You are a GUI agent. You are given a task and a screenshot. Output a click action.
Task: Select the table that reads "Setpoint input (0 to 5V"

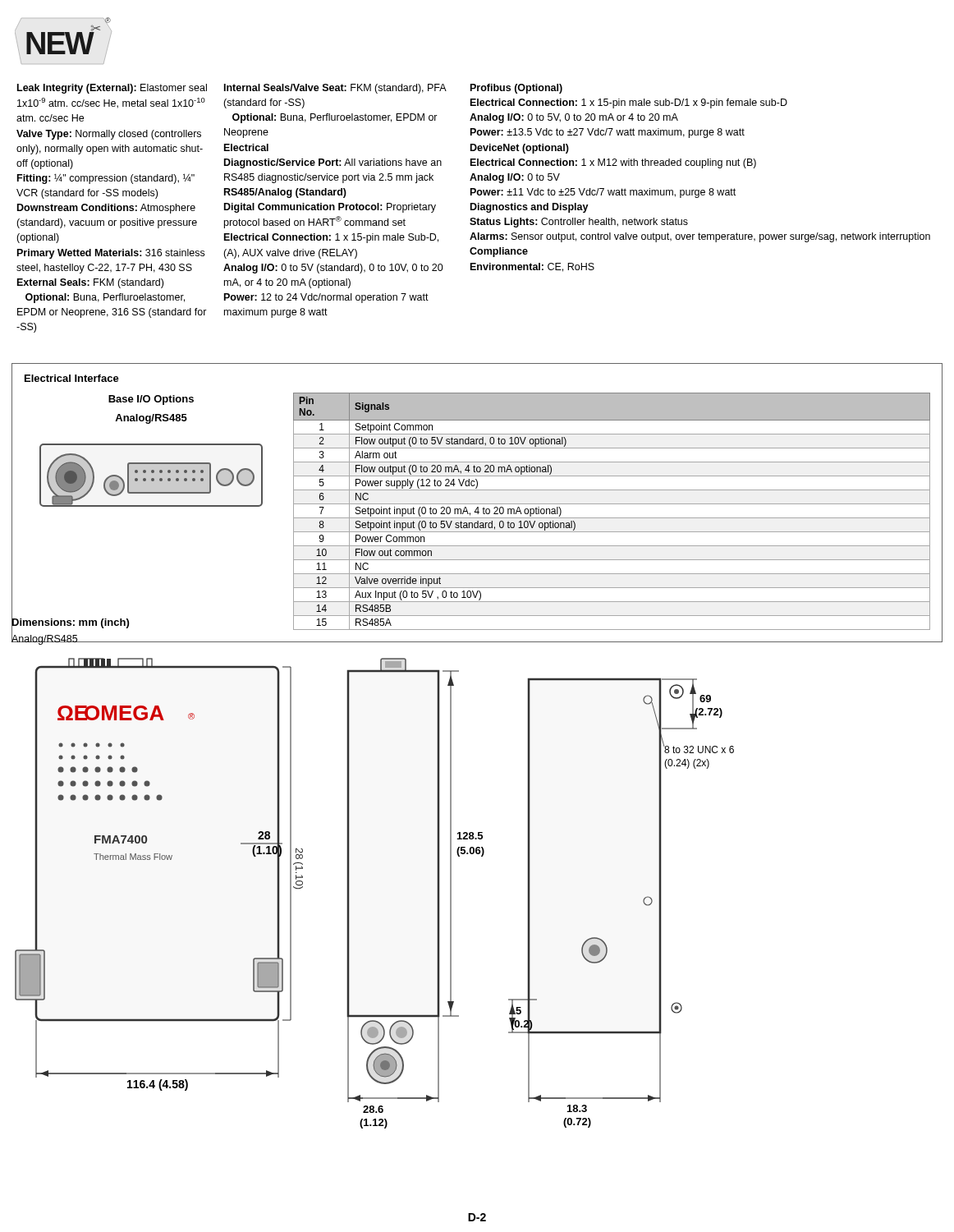(x=612, y=511)
